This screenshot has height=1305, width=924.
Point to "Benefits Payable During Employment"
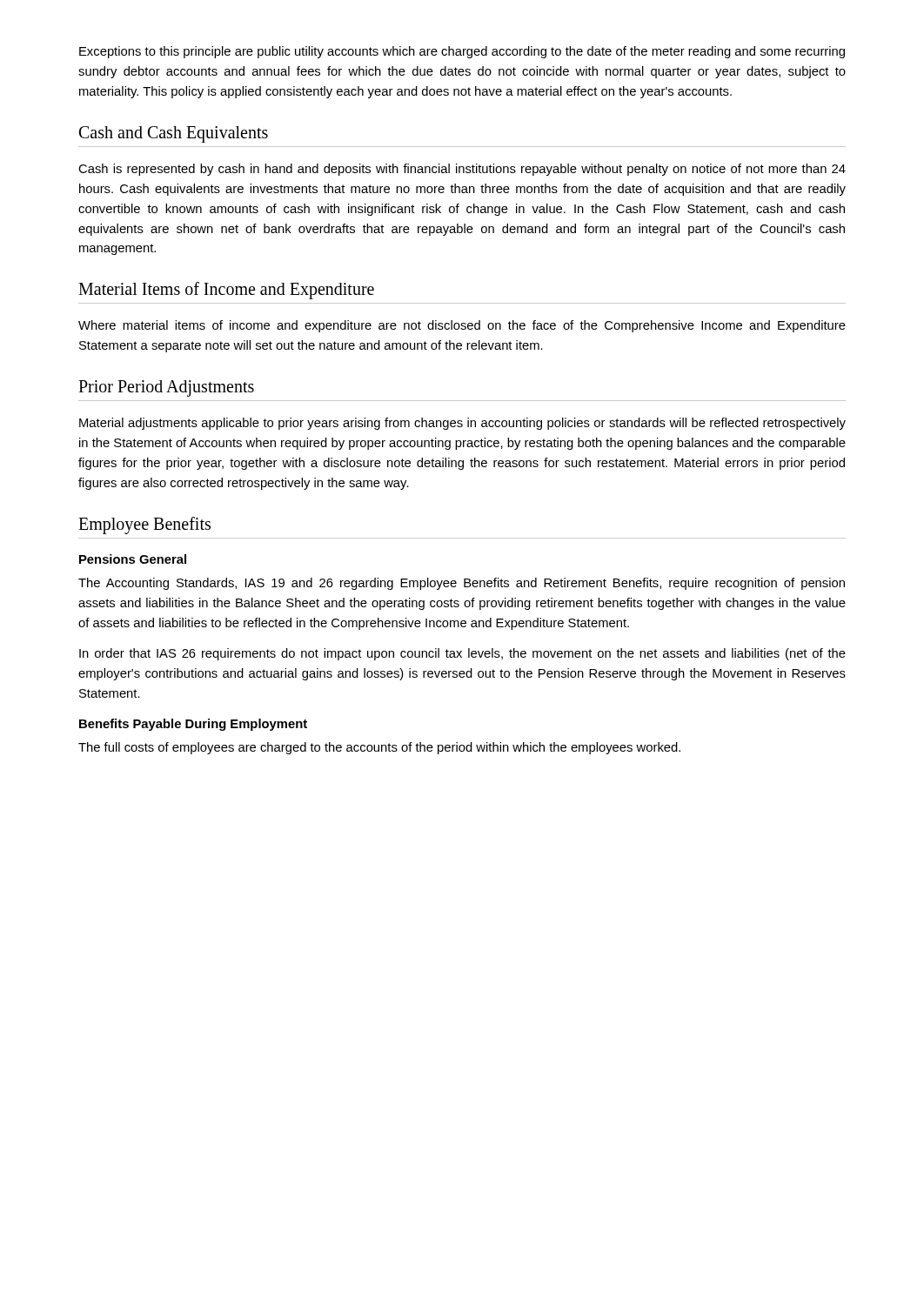click(193, 724)
